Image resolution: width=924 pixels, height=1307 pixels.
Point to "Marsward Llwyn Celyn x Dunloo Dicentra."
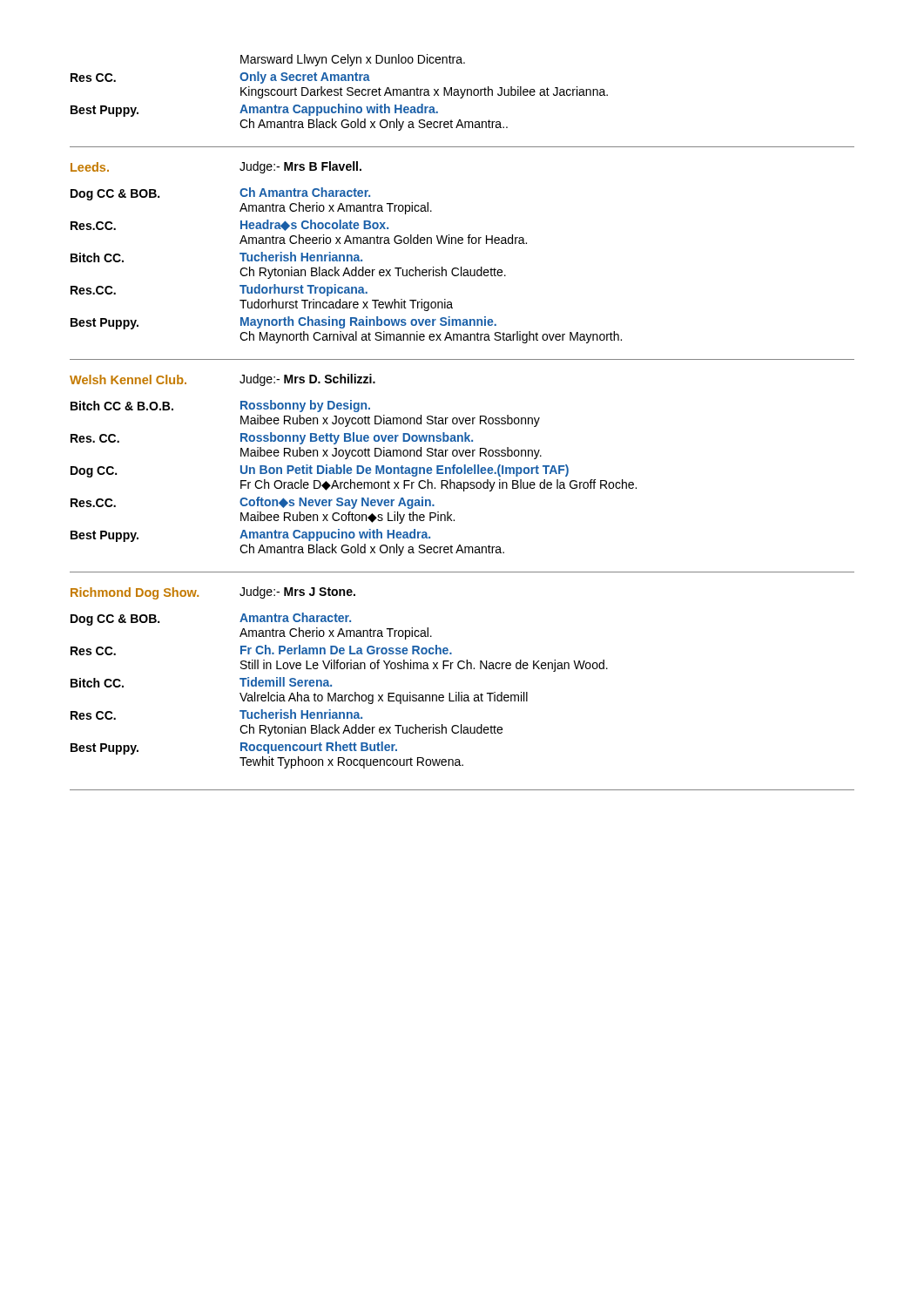[353, 59]
